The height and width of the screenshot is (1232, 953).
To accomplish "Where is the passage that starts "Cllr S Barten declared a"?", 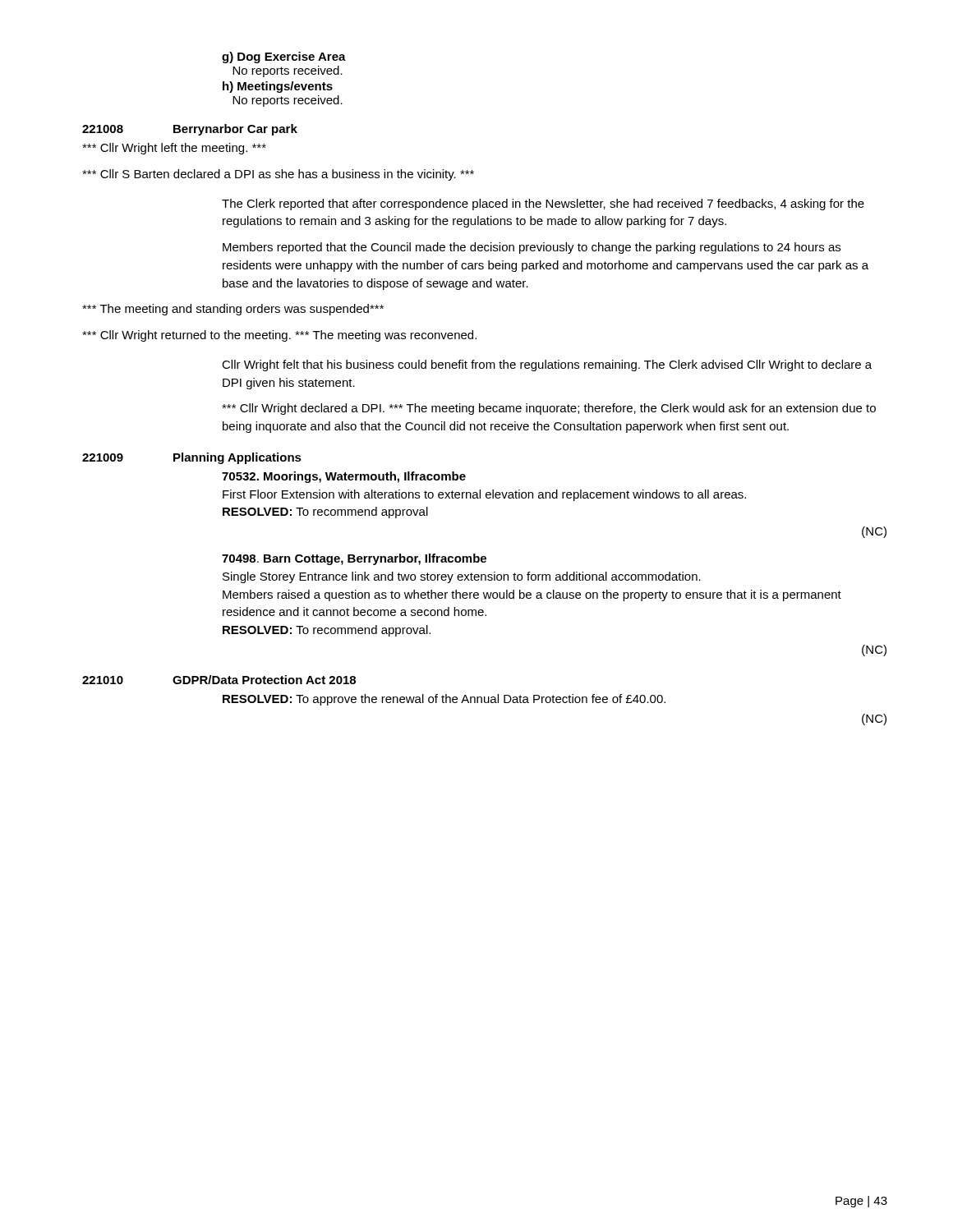I will pyautogui.click(x=278, y=174).
